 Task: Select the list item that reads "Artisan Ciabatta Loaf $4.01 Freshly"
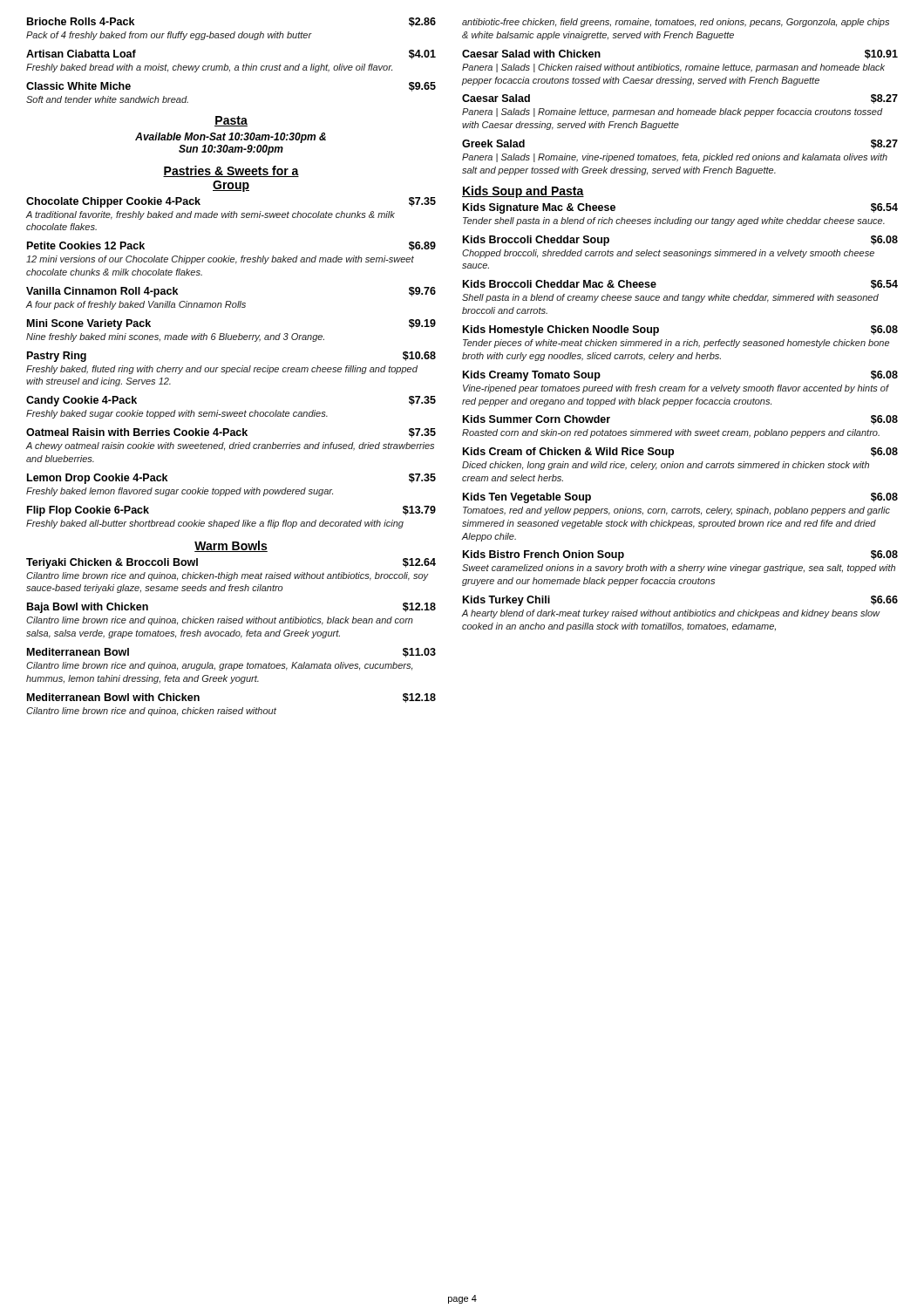pos(231,61)
